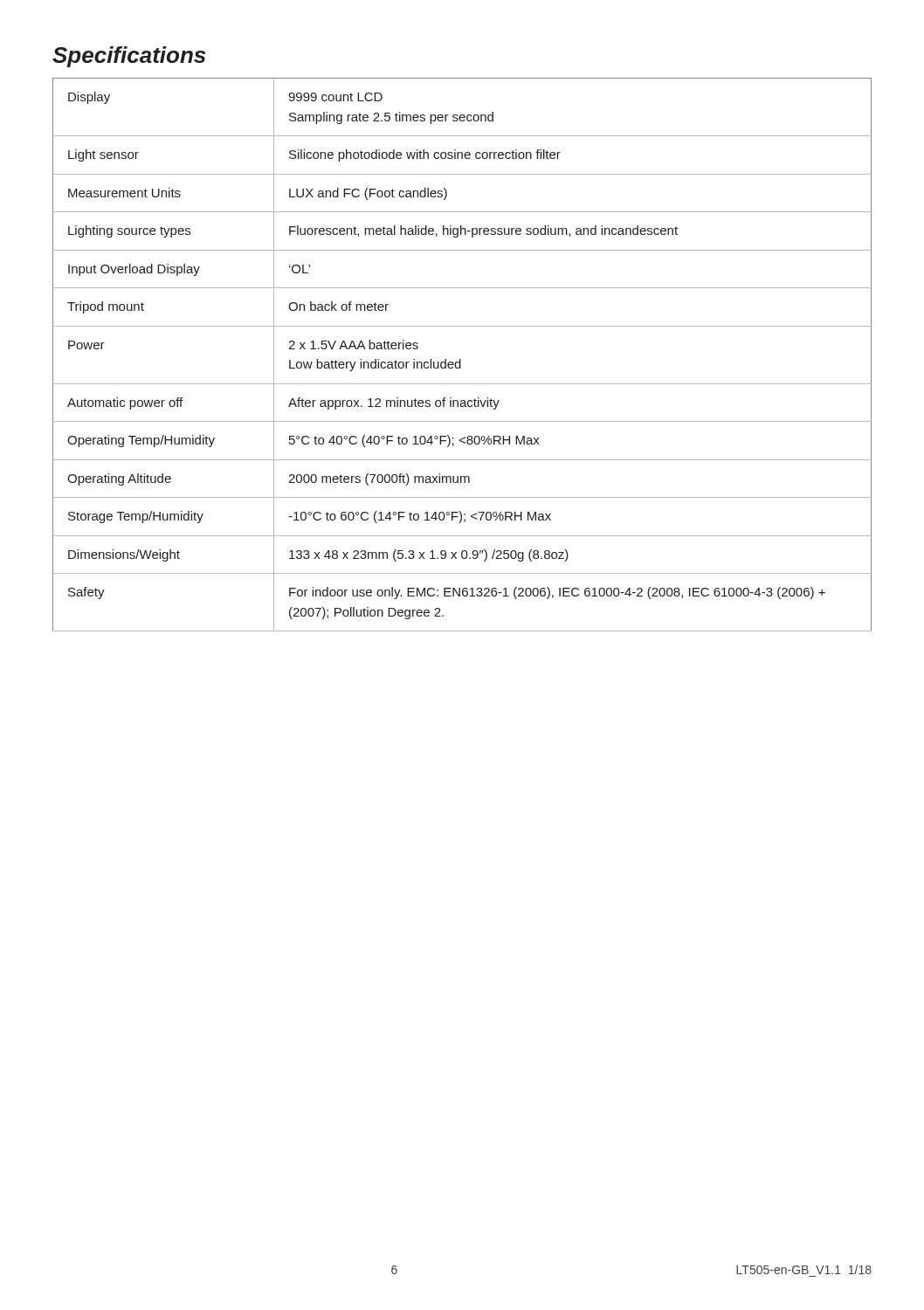This screenshot has height=1310, width=924.
Task: Find the table that mentions "133 x 48 x"
Action: (x=462, y=355)
